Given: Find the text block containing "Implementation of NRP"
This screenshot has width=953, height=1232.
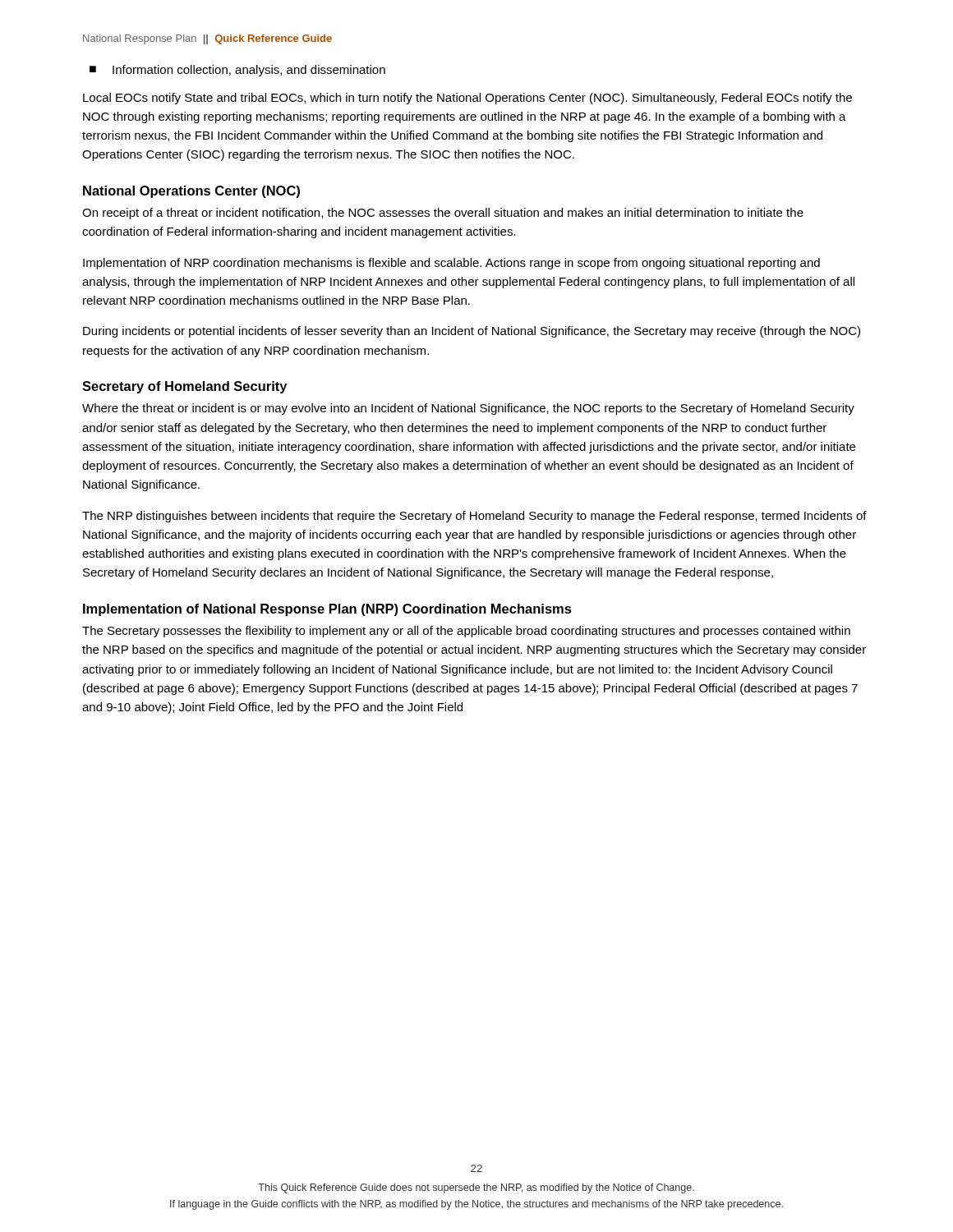Looking at the screenshot, I should [469, 281].
